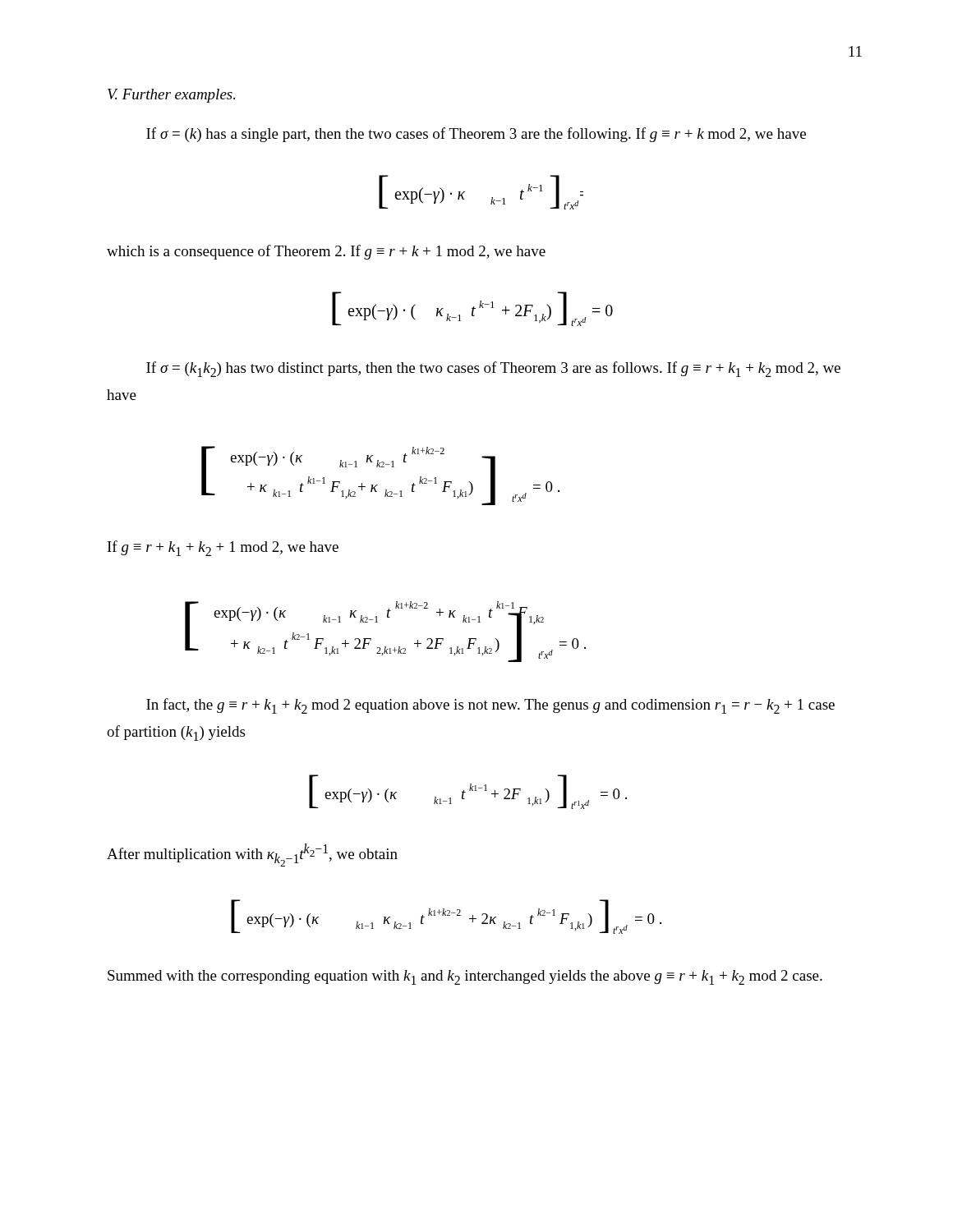This screenshot has width=953, height=1232.
Task: Point to the passage starting "[ exp(−γ) · ( κ"
Action: (x=476, y=311)
